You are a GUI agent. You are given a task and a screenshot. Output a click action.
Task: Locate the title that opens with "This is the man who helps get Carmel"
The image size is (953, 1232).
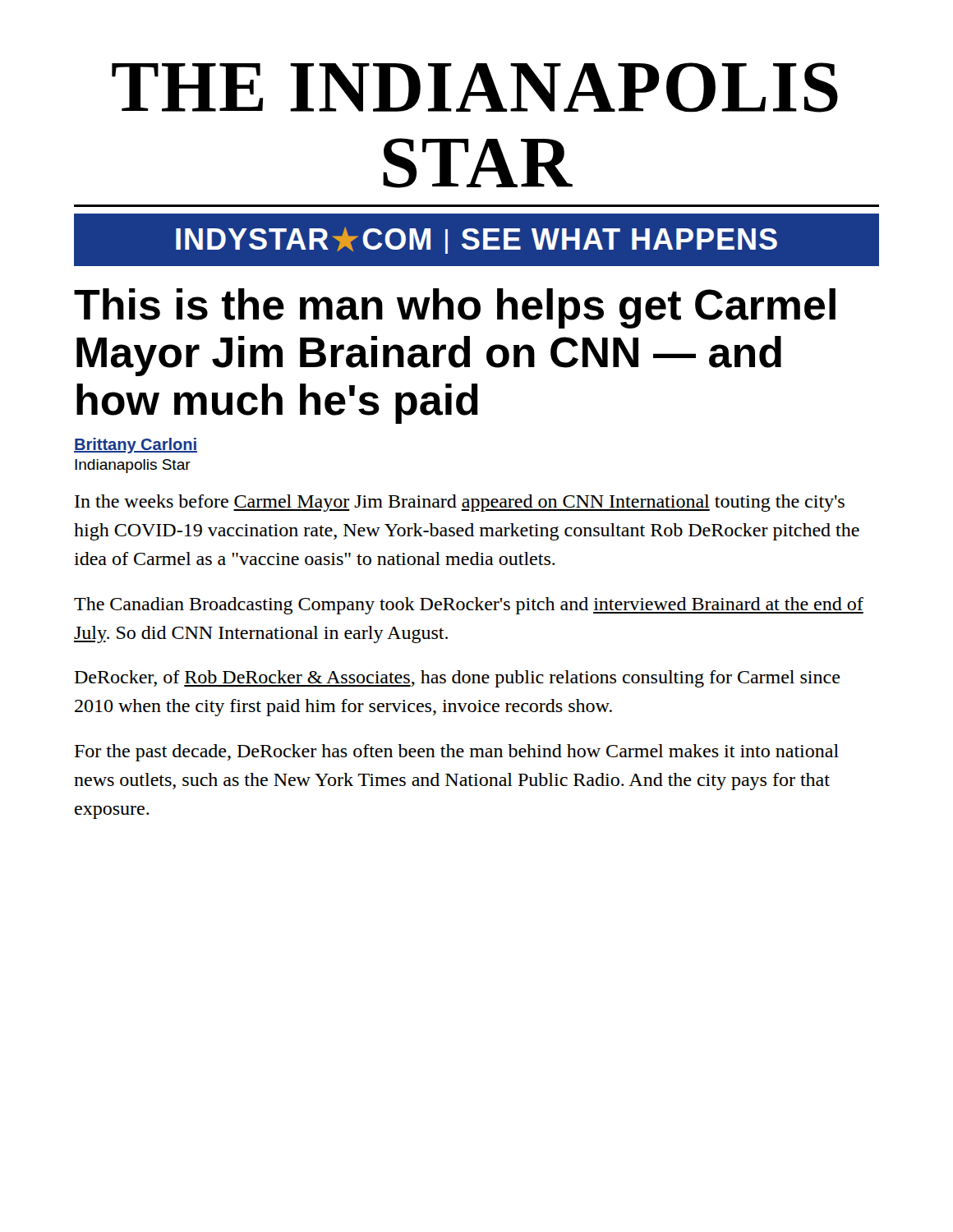(x=456, y=352)
